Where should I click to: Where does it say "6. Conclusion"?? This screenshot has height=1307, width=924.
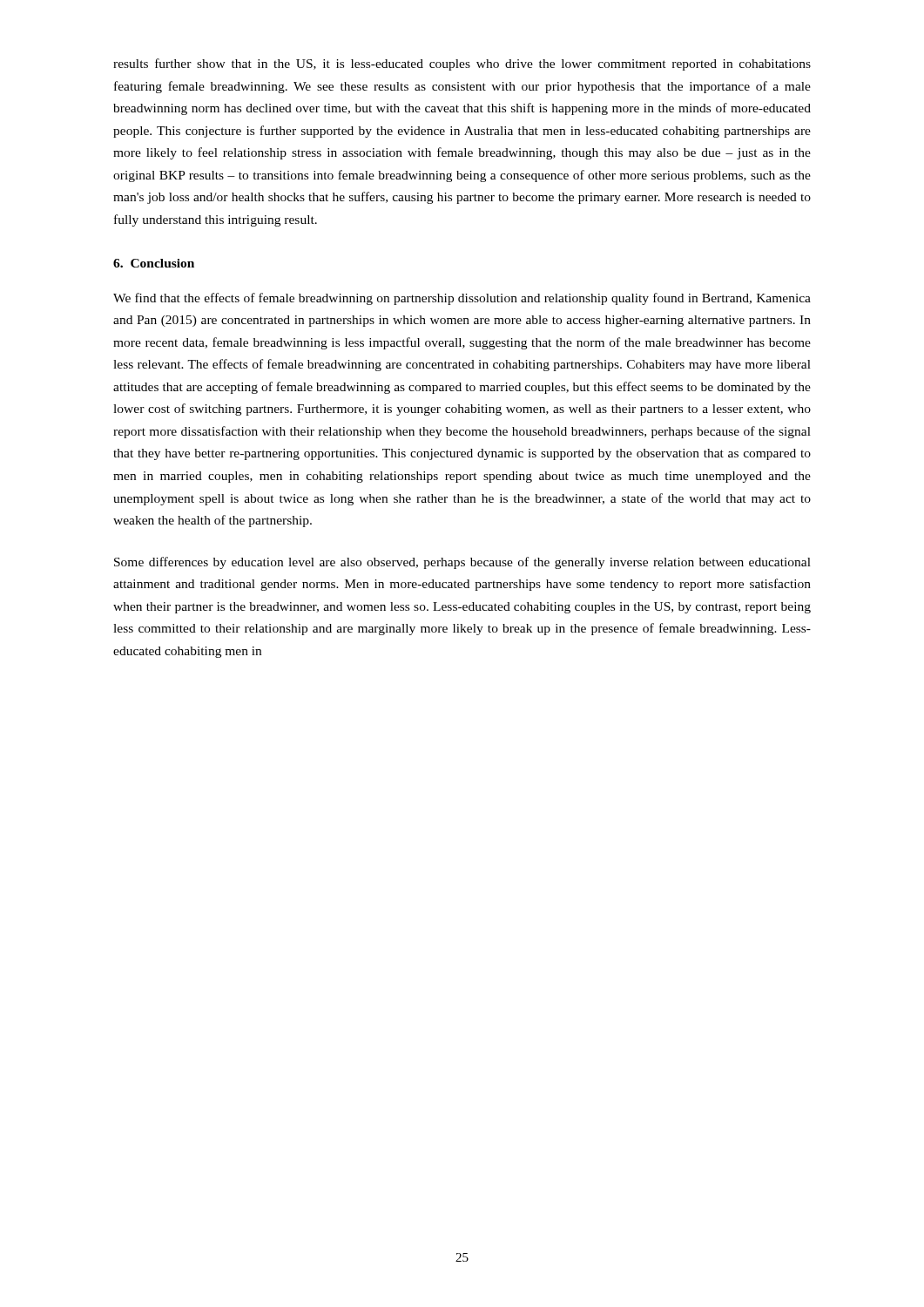(x=154, y=262)
